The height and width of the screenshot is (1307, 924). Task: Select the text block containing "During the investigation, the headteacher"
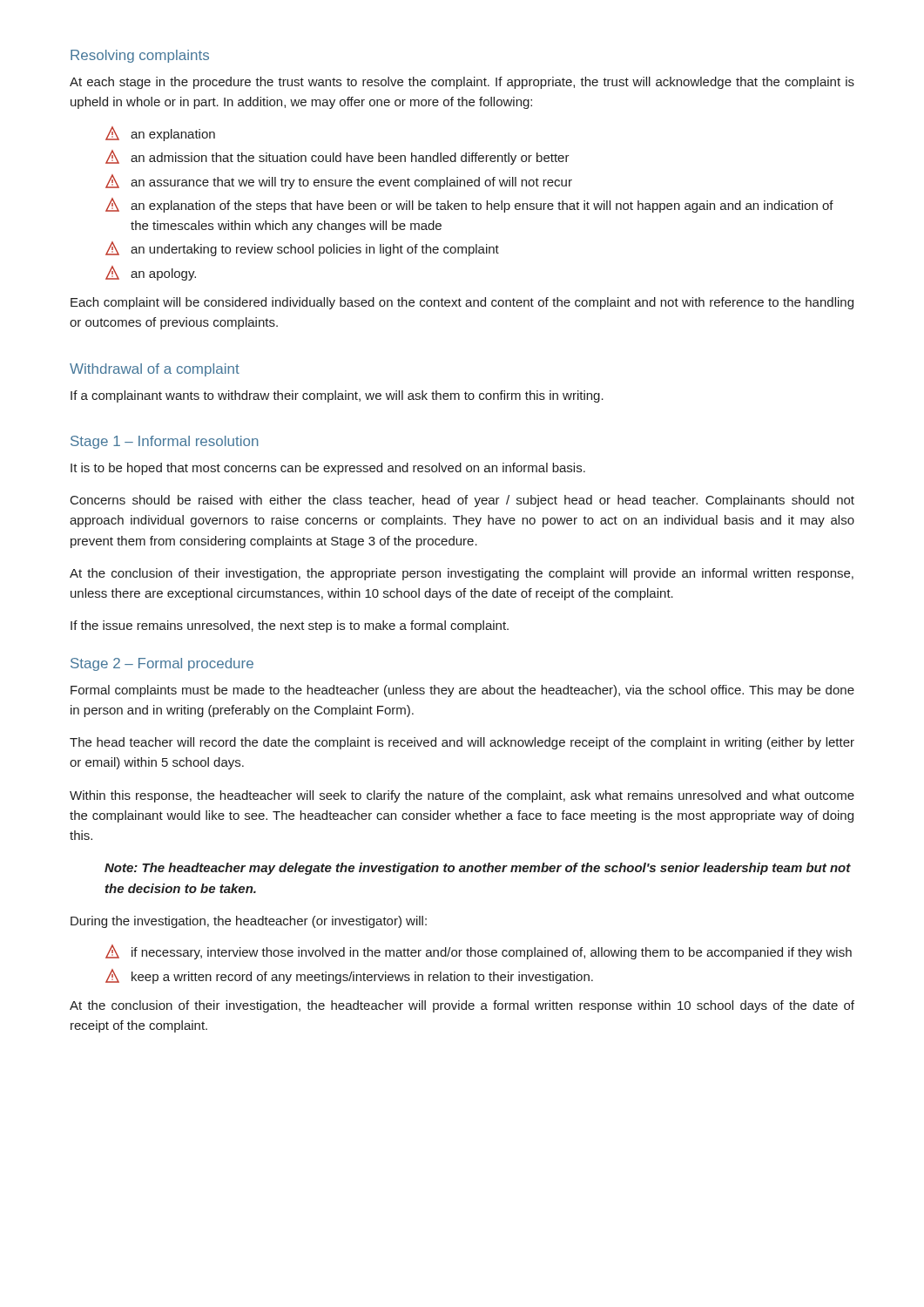click(249, 920)
